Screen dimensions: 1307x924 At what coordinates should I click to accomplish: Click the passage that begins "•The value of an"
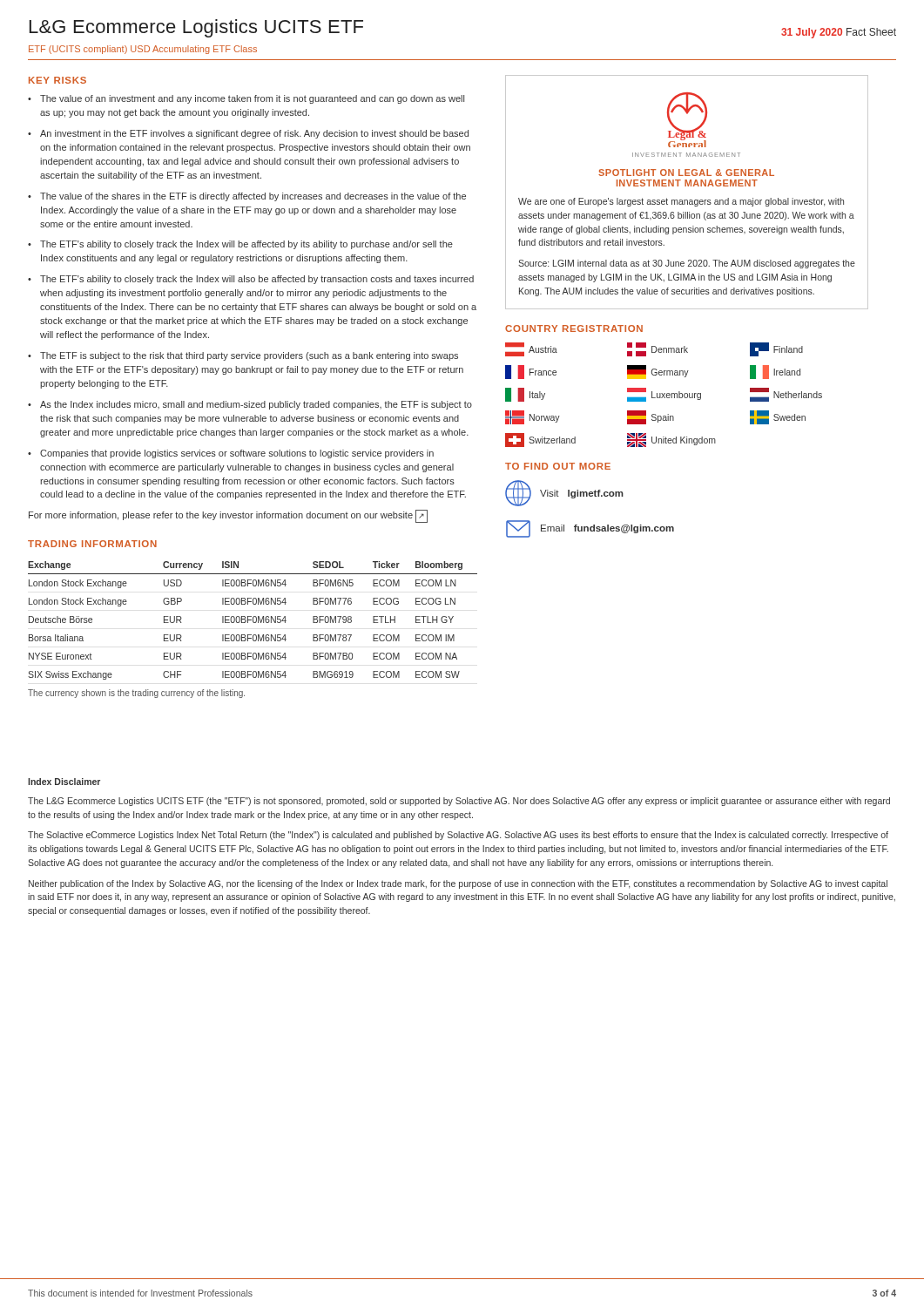click(246, 105)
